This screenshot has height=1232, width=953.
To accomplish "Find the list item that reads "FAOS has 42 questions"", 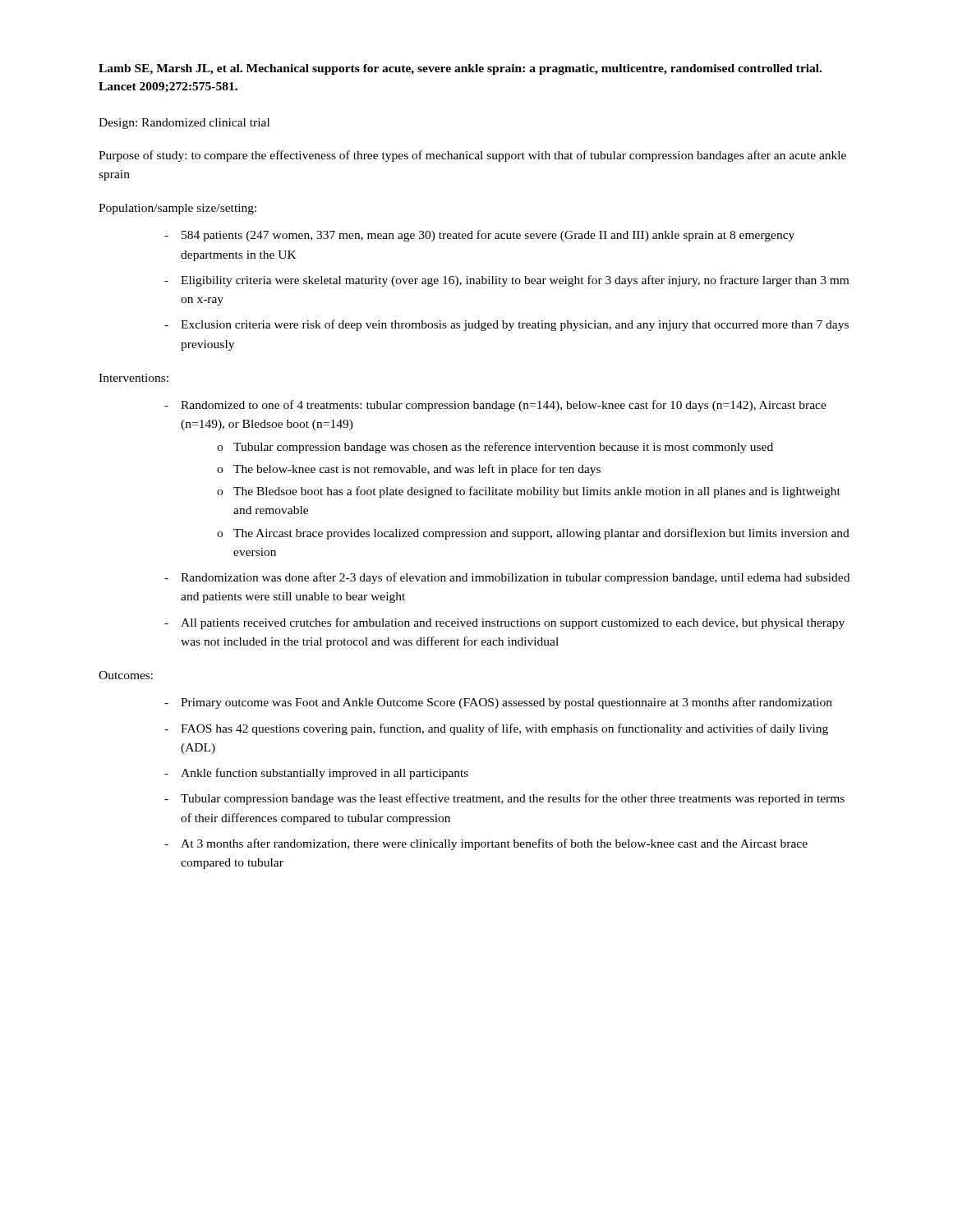I will tap(505, 737).
